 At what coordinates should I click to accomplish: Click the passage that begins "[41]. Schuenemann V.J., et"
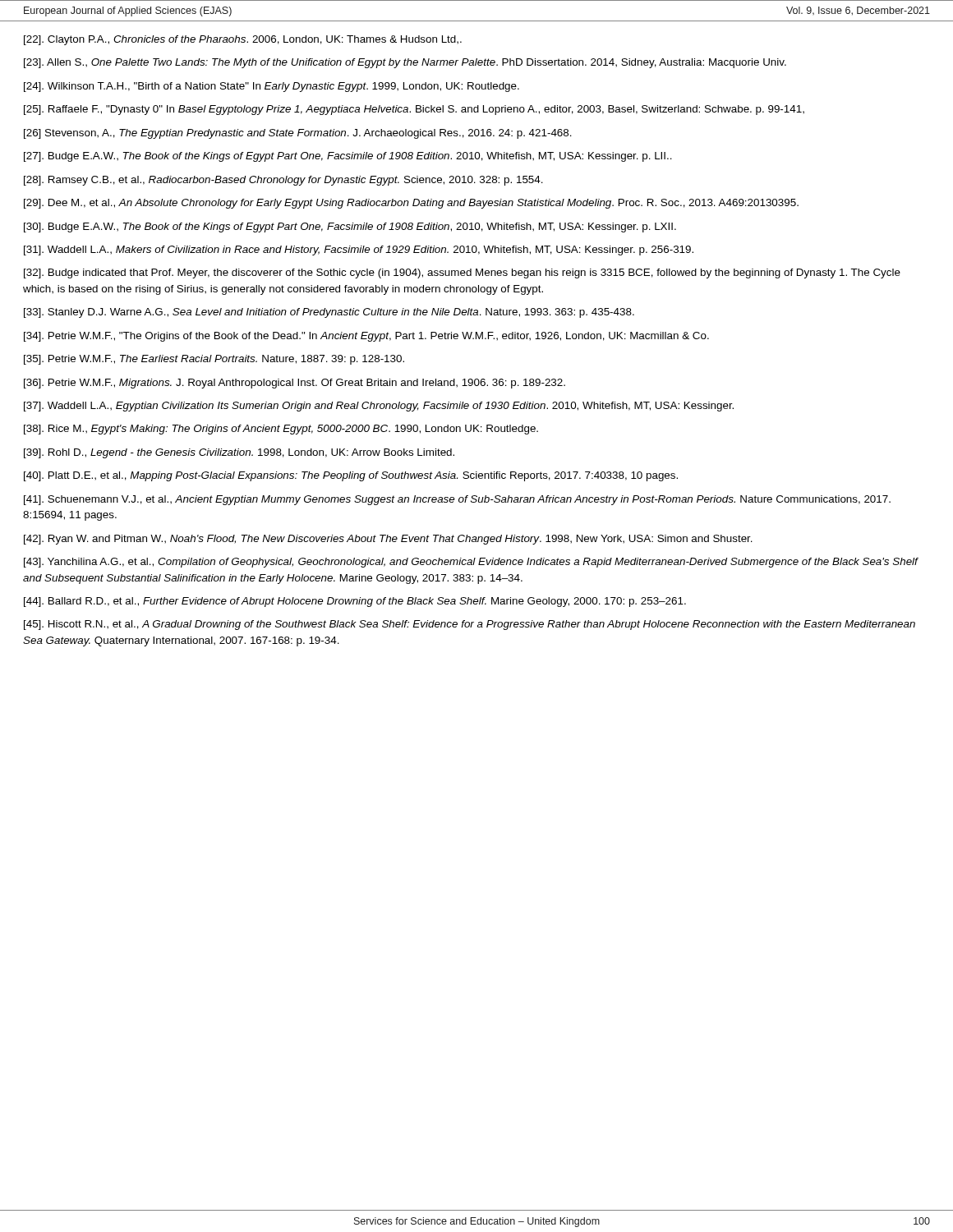457,507
